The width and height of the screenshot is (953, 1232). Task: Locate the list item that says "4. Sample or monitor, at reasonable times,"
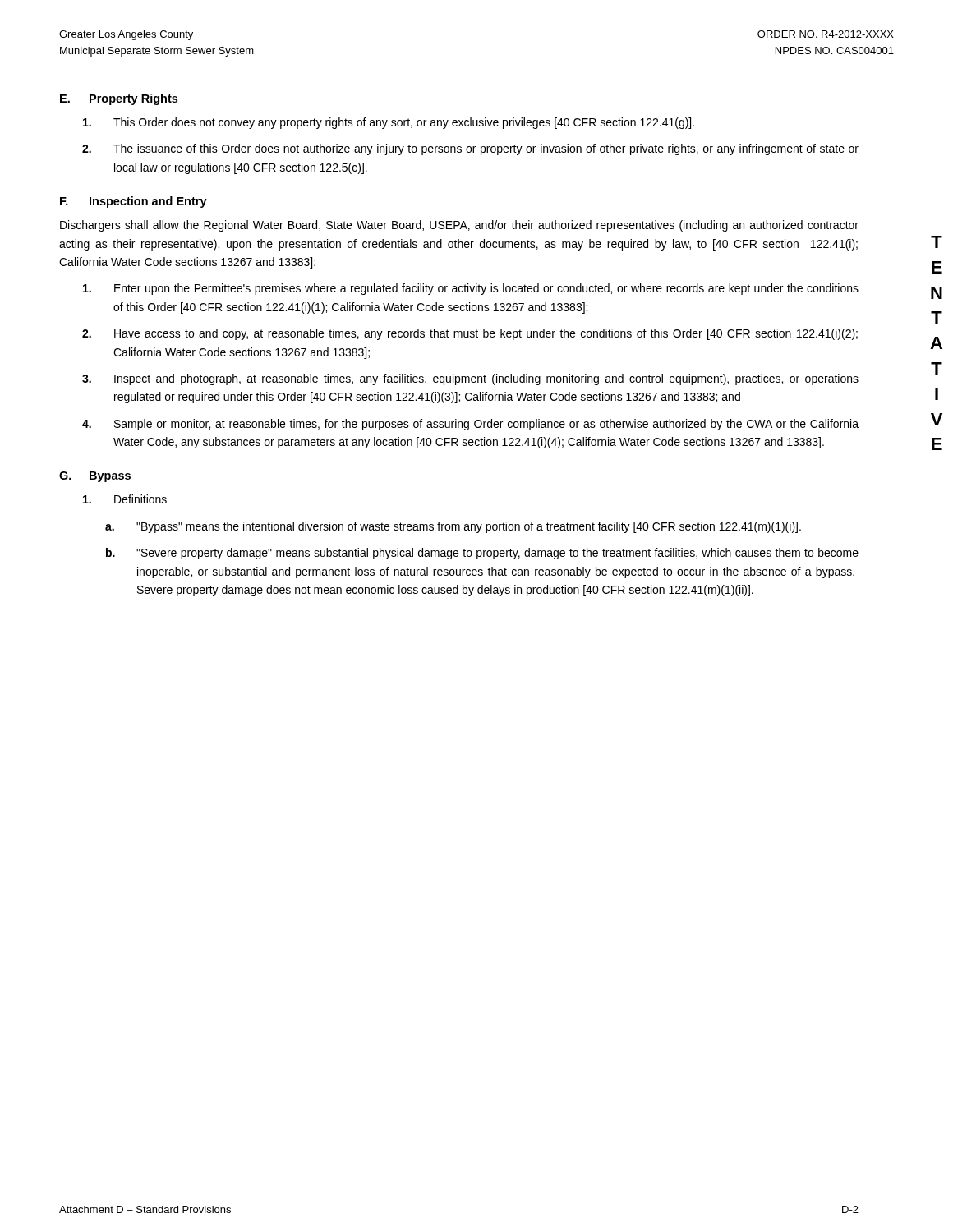point(459,433)
